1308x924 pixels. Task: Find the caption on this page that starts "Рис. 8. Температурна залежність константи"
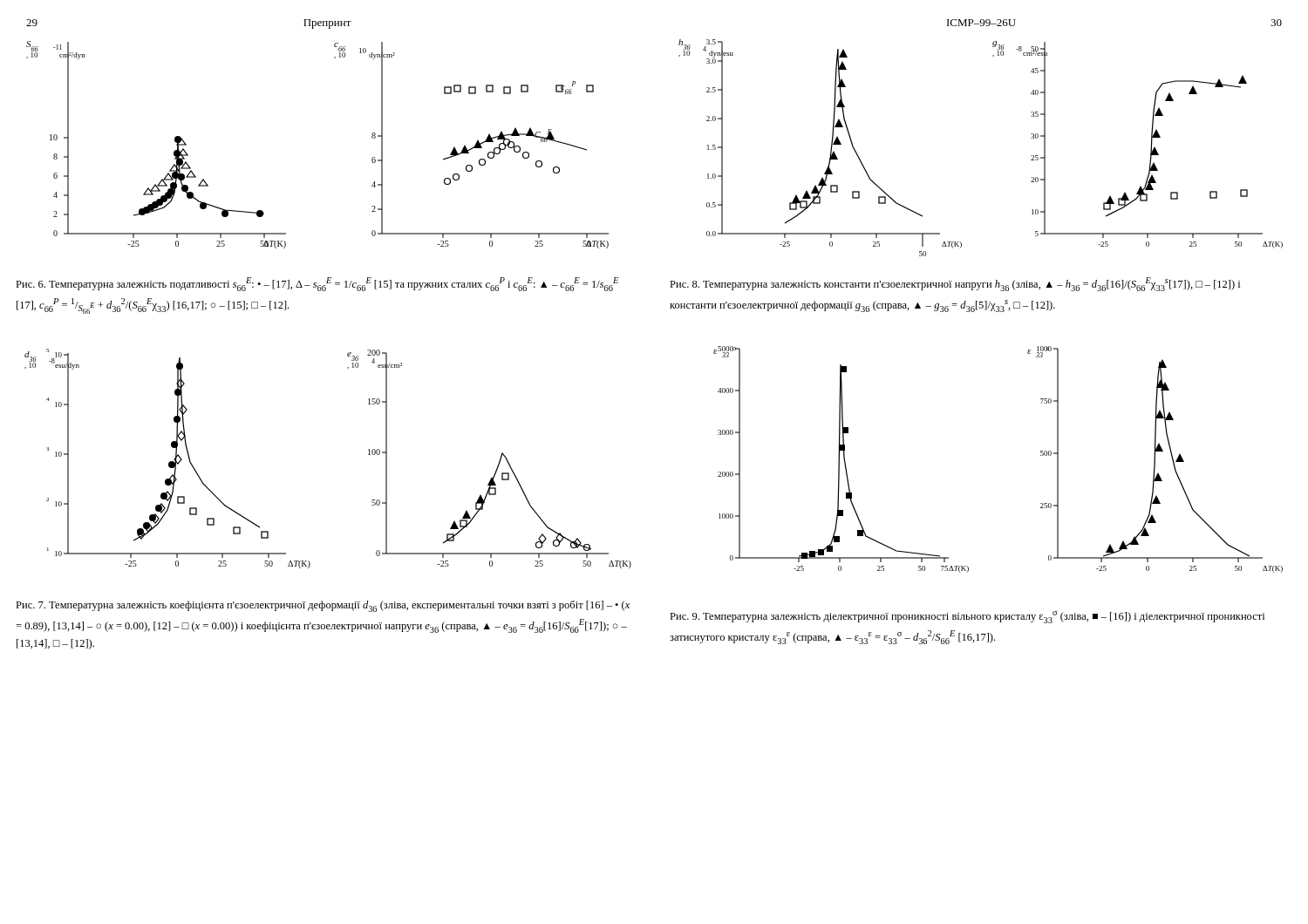[x=955, y=294]
